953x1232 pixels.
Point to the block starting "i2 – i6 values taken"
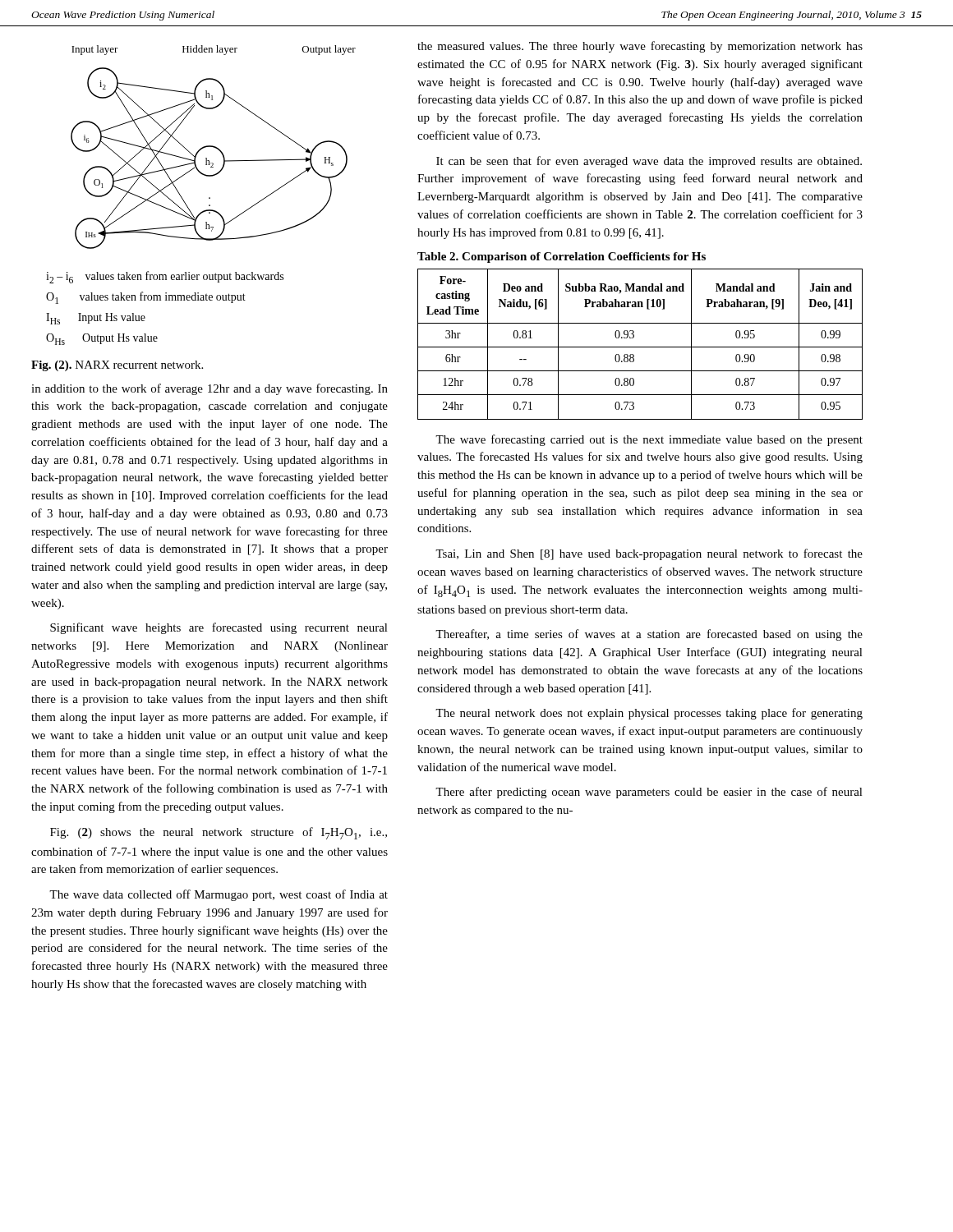point(217,309)
